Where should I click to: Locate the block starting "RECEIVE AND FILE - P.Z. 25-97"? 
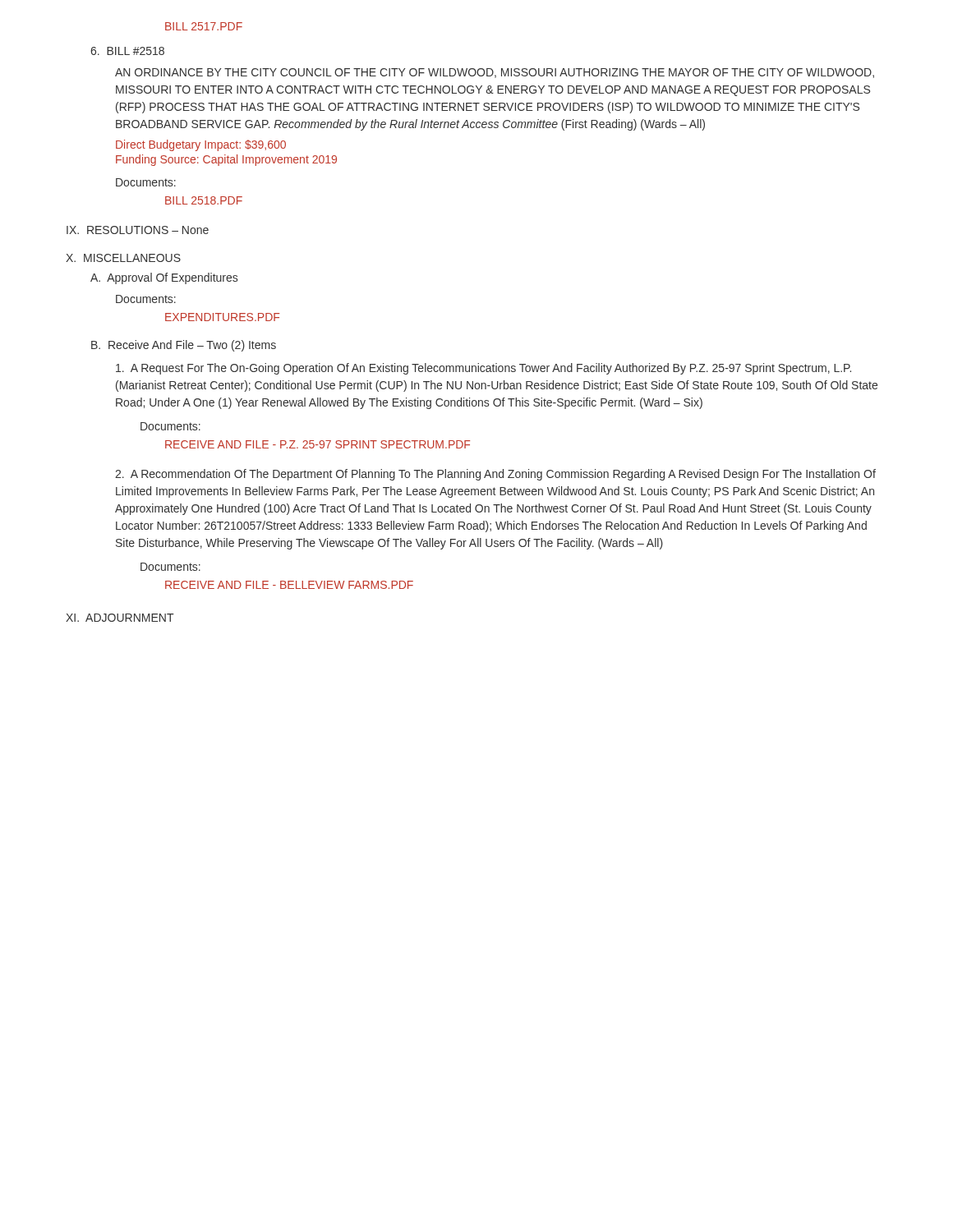[317, 444]
